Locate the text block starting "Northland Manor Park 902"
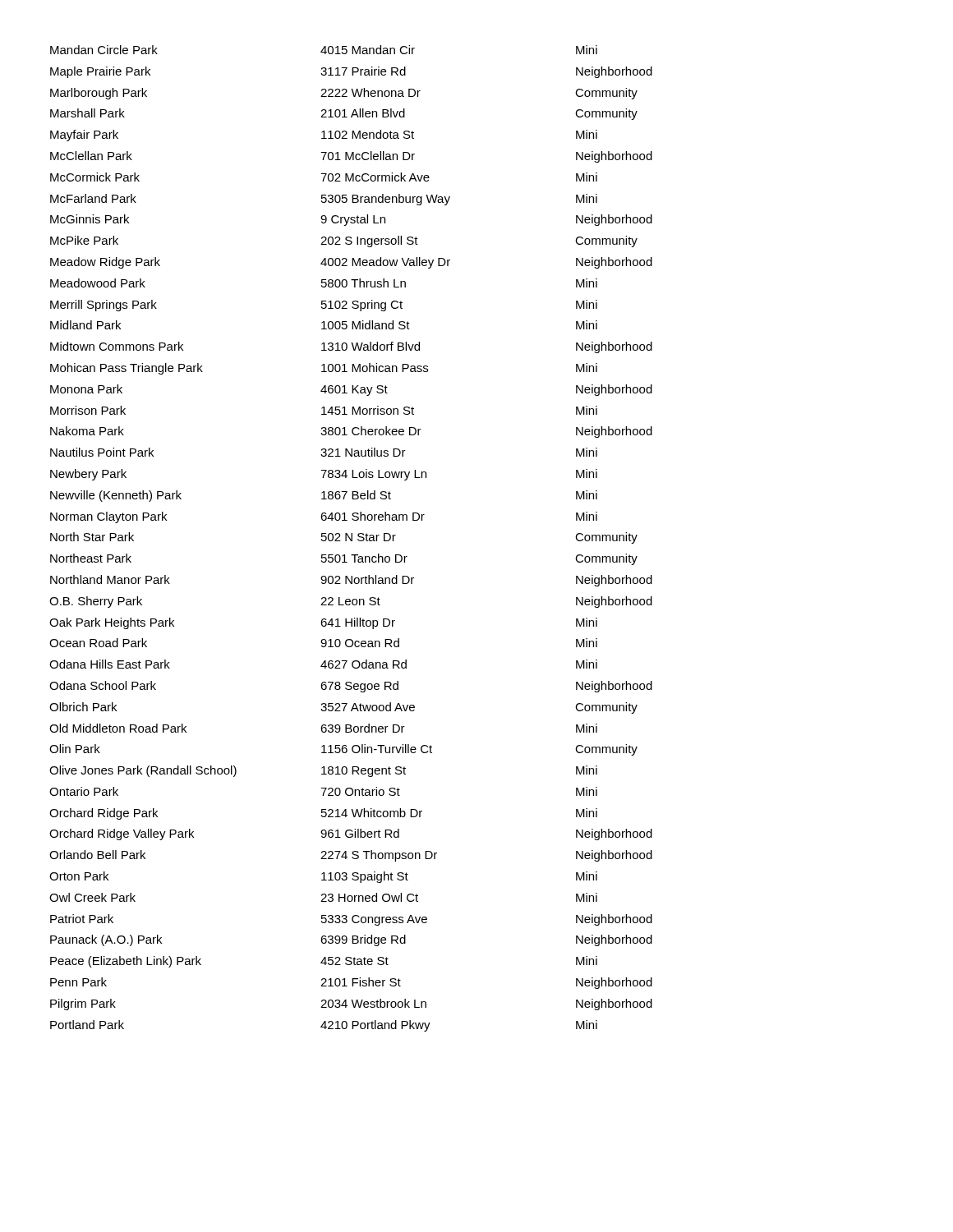Image resolution: width=953 pixels, height=1232 pixels. click(394, 580)
